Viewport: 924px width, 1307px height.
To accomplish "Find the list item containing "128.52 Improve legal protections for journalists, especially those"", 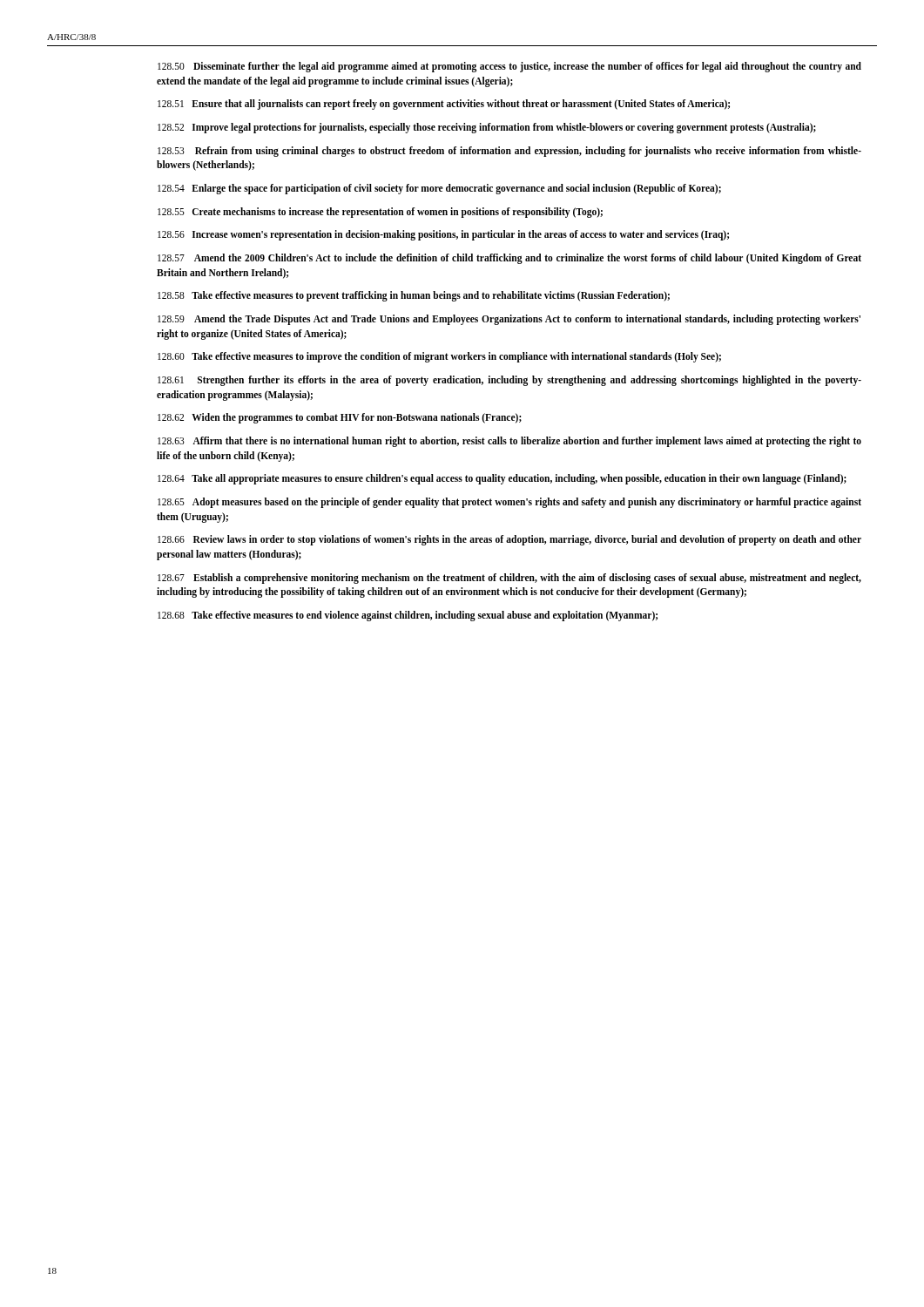I will [487, 127].
